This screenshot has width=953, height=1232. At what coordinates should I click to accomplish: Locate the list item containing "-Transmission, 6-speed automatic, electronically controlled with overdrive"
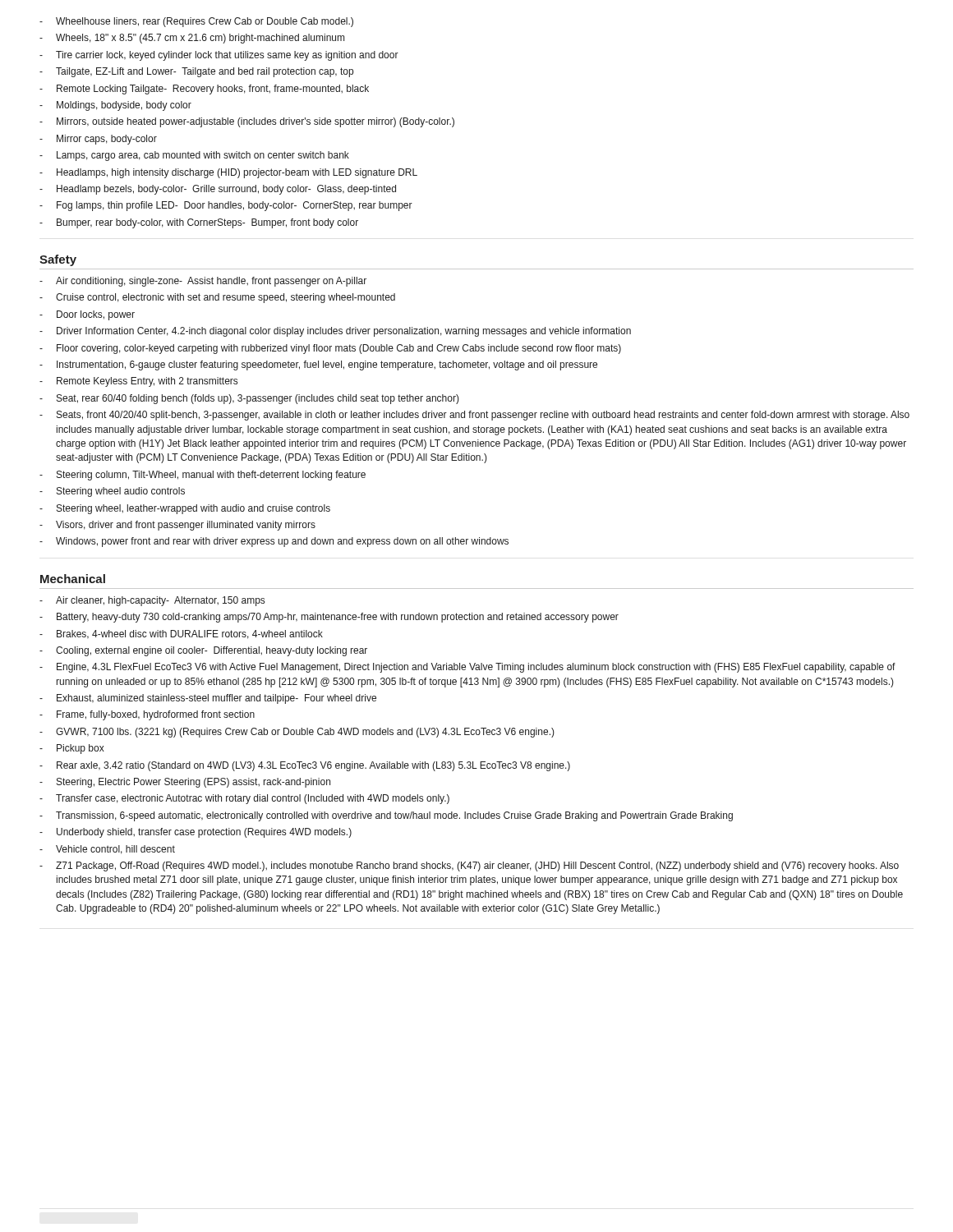[x=386, y=816]
